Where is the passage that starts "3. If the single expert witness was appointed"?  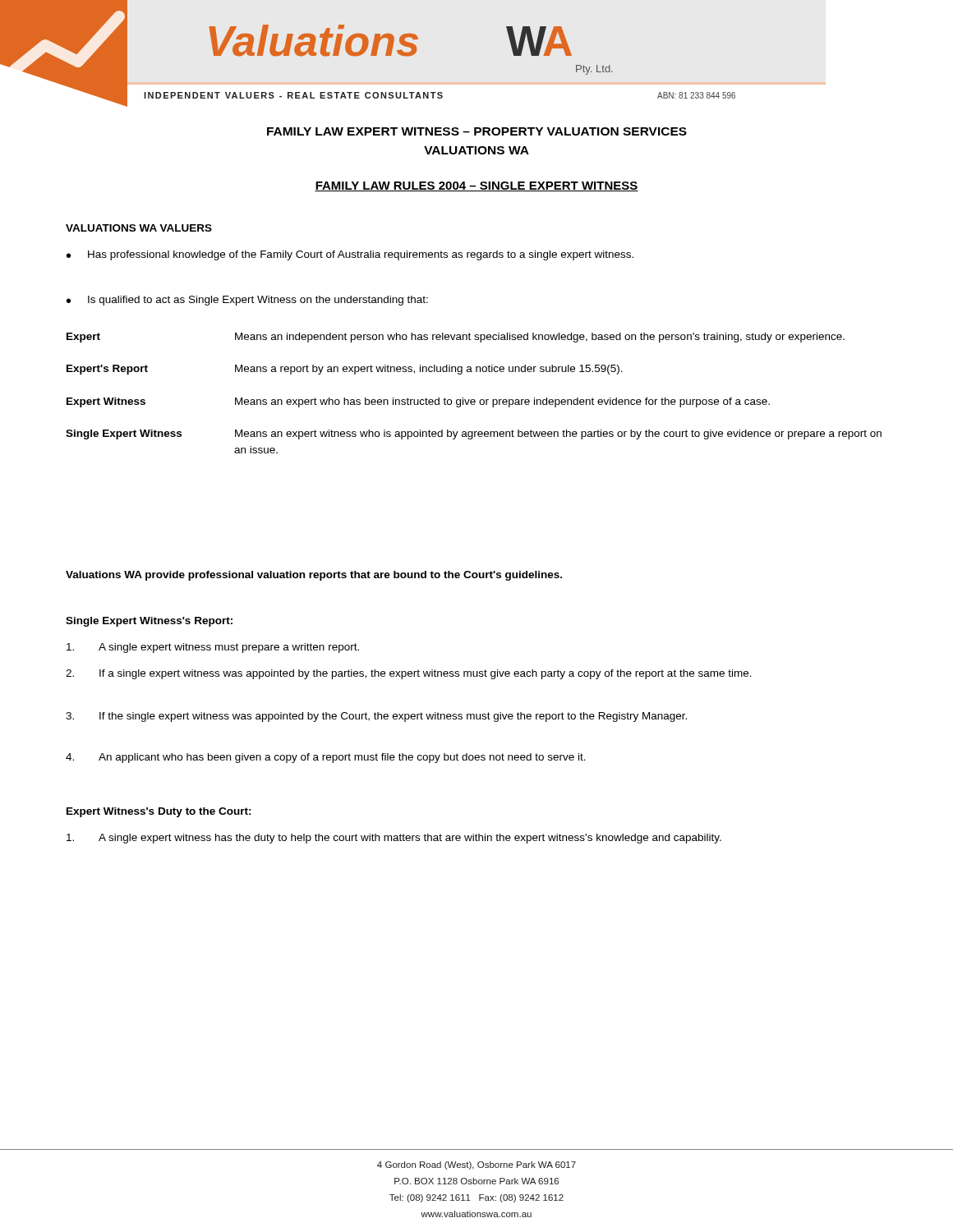click(377, 716)
